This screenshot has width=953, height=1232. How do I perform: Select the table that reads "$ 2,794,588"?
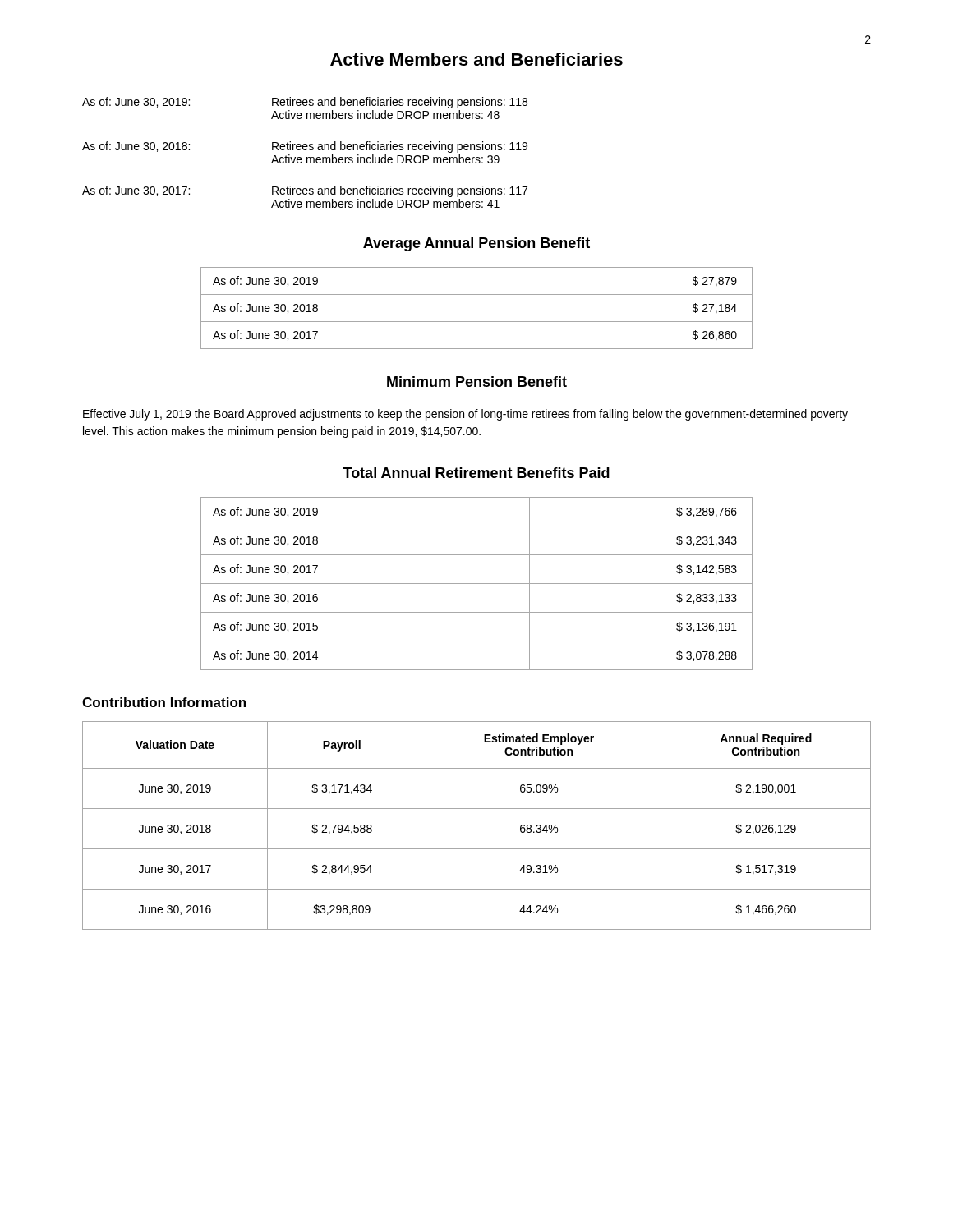tap(476, 825)
